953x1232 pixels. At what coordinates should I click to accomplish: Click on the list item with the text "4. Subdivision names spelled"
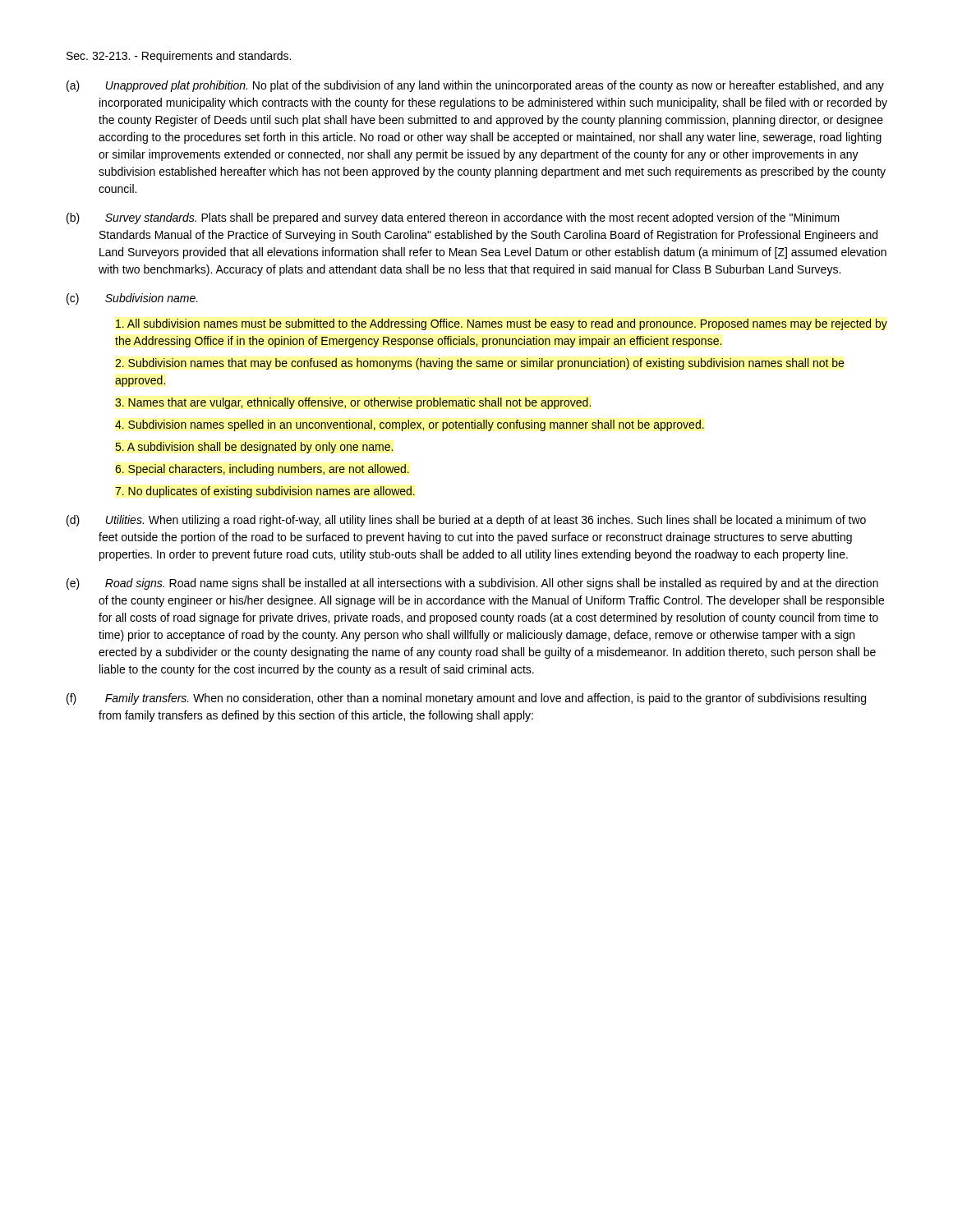coord(410,425)
